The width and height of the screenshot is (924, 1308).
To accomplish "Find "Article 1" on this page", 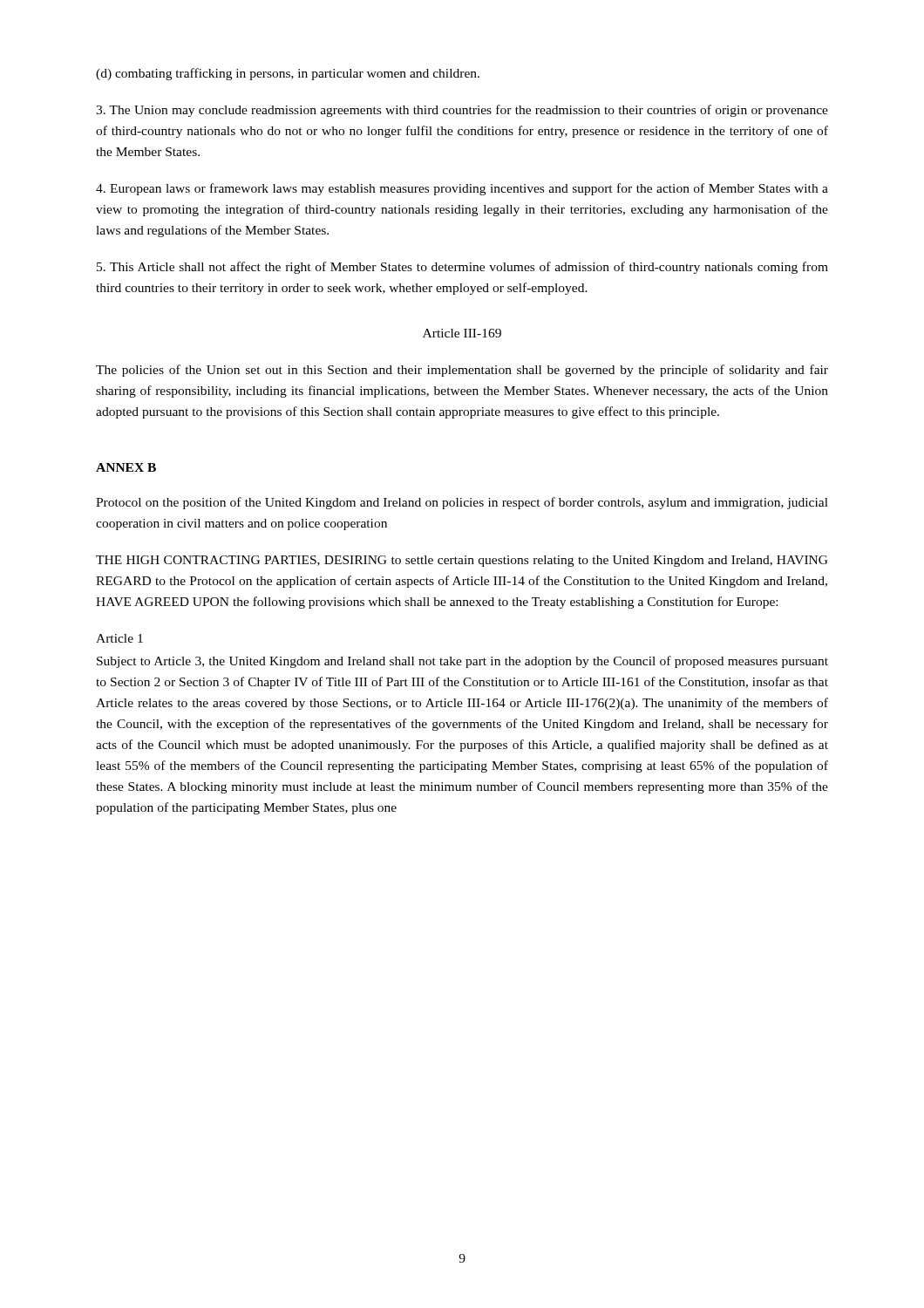I will point(120,638).
